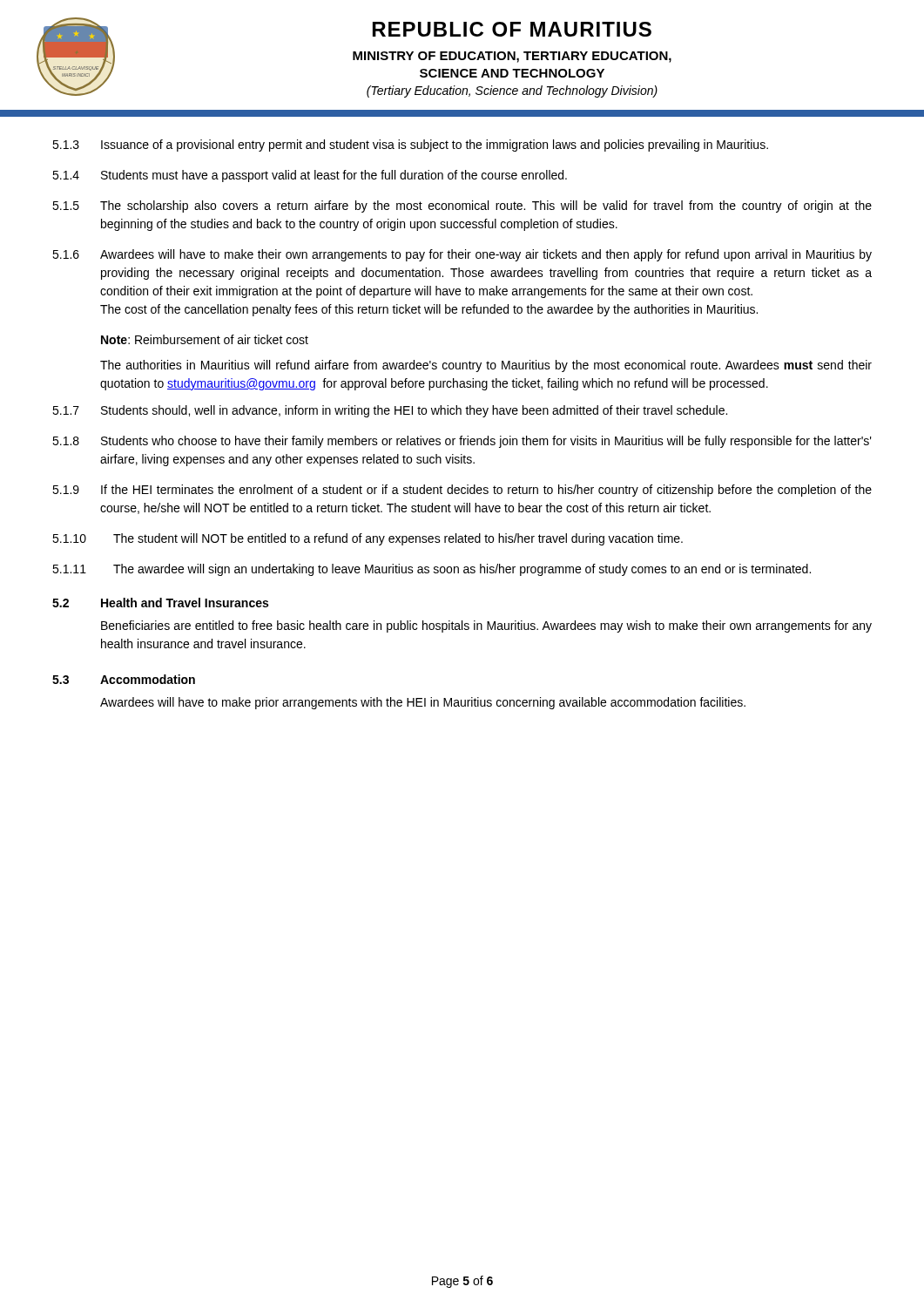Navigate to the element starting "5.2 Health and Travel Insurances"

coord(161,603)
